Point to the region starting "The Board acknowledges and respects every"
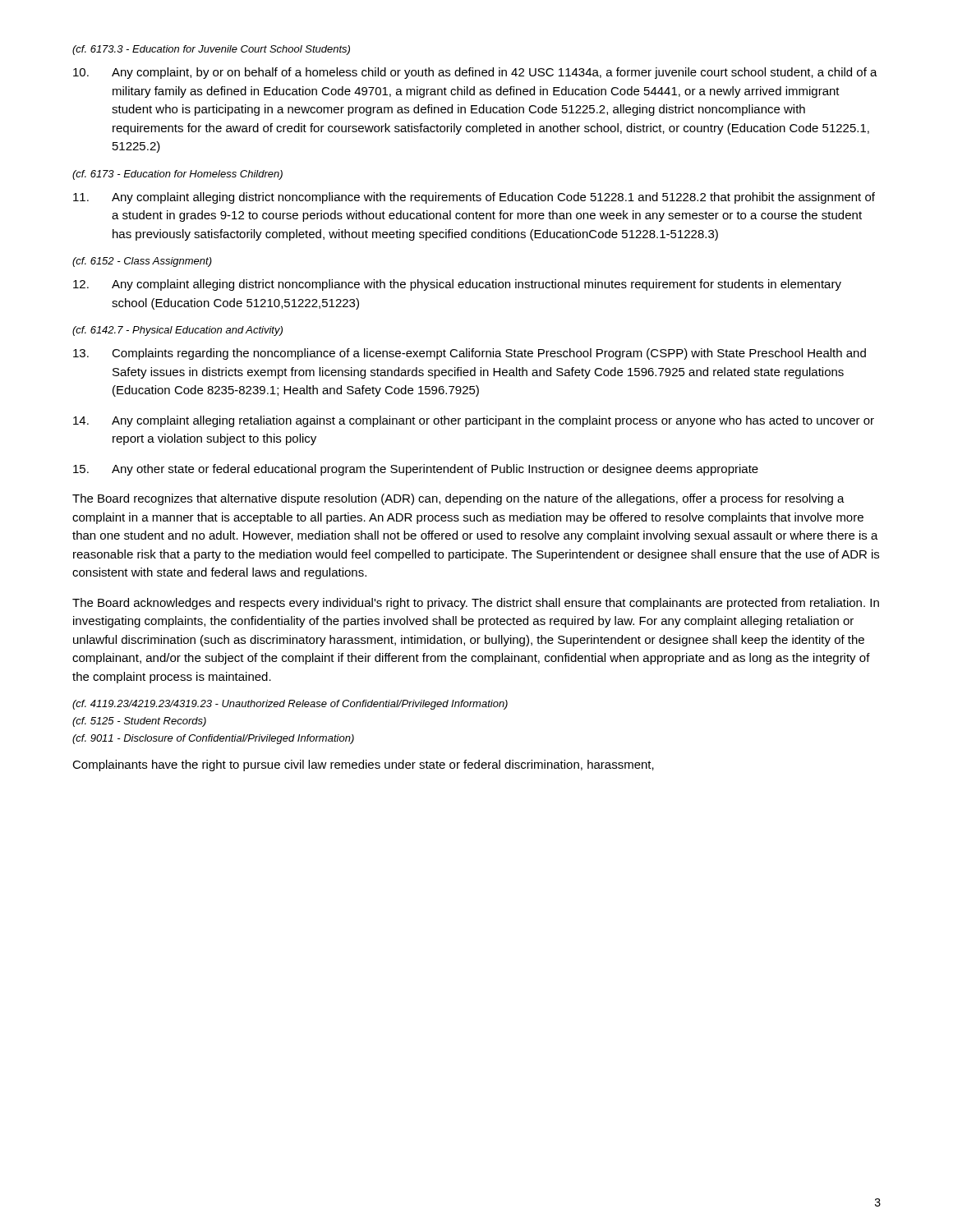This screenshot has height=1232, width=953. tap(476, 639)
